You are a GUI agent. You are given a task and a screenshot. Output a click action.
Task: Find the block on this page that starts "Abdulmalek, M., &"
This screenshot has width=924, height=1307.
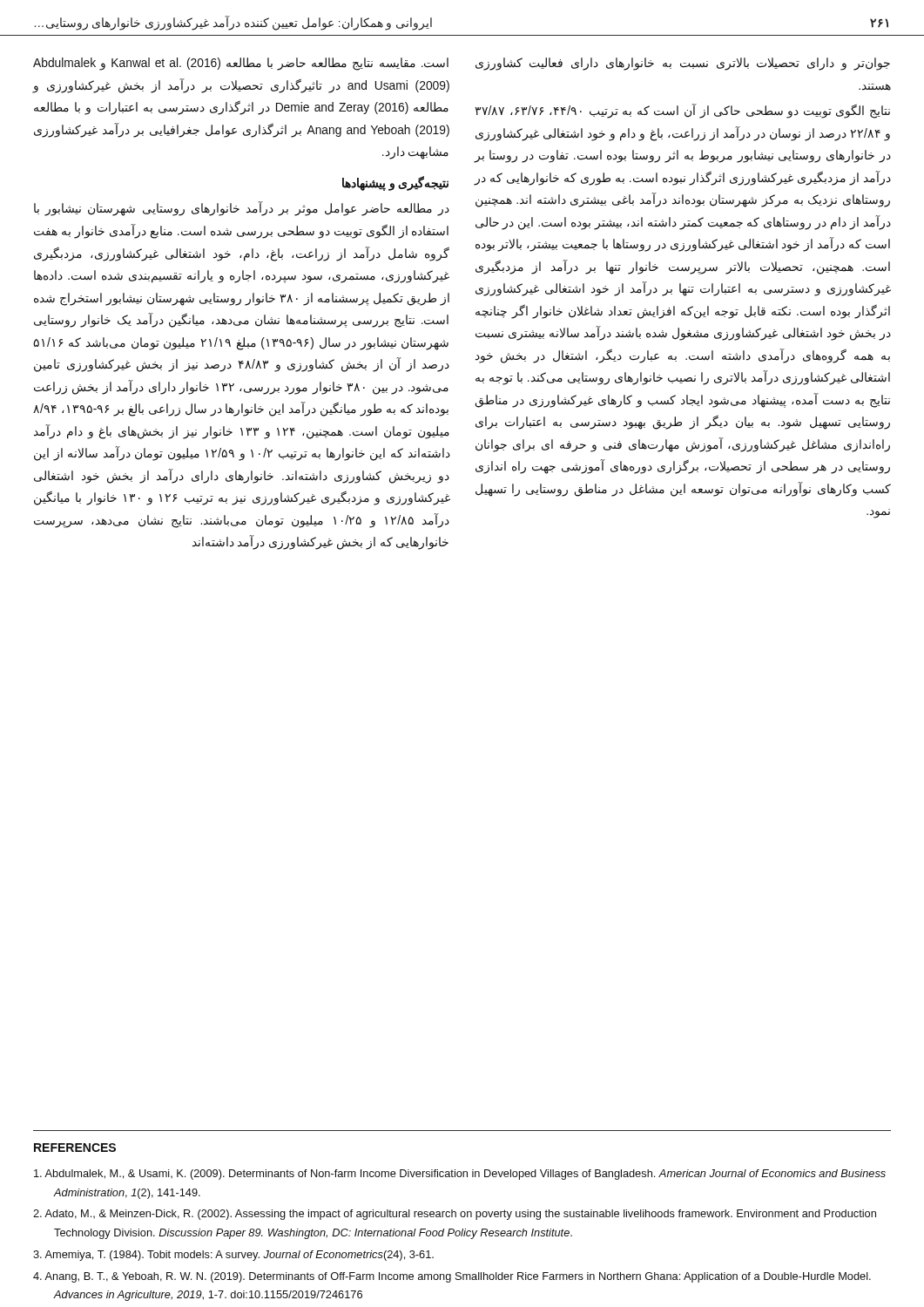click(459, 1183)
